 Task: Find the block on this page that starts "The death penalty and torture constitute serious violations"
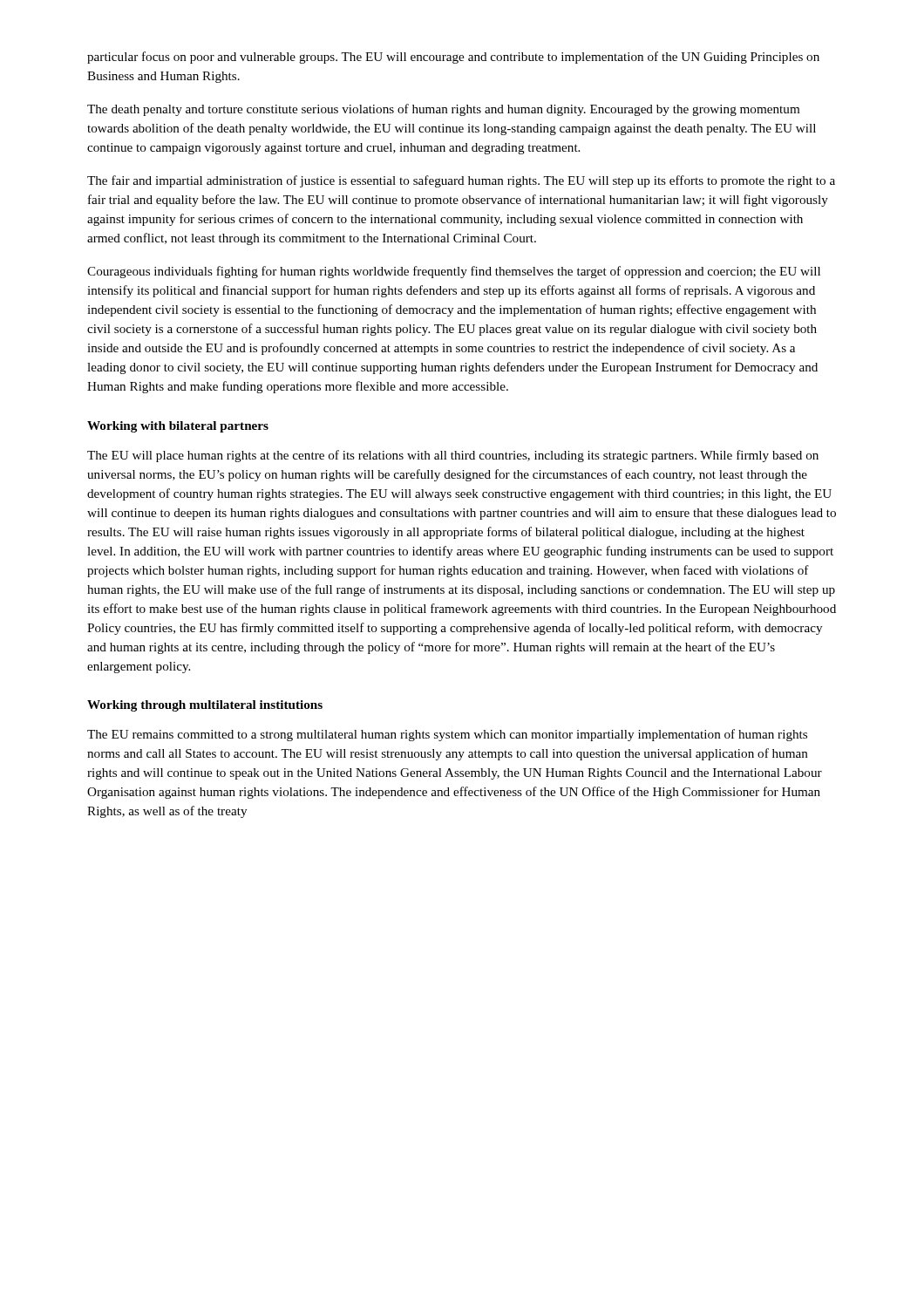pos(452,128)
